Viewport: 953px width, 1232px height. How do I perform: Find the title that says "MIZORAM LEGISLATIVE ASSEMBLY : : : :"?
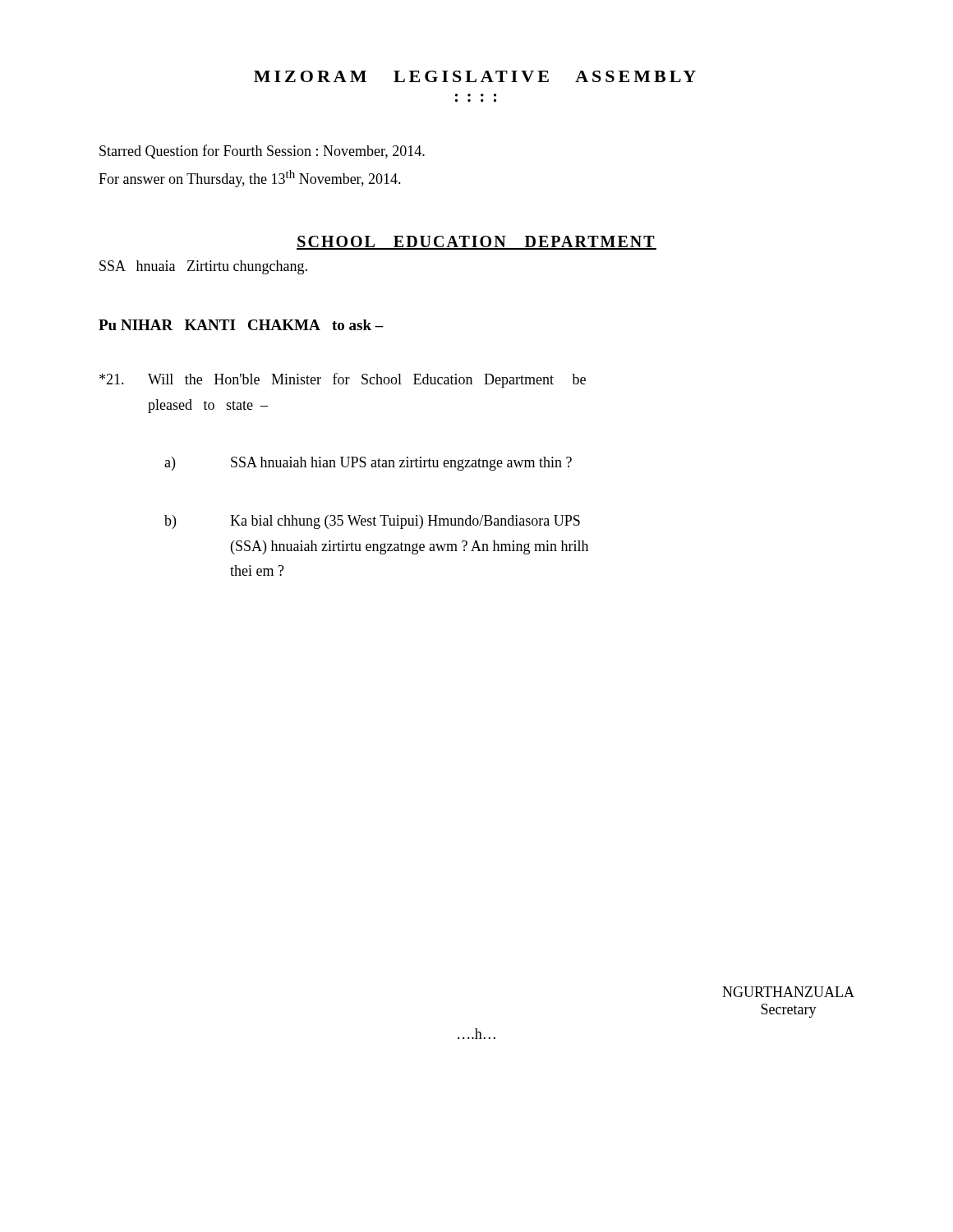point(476,86)
